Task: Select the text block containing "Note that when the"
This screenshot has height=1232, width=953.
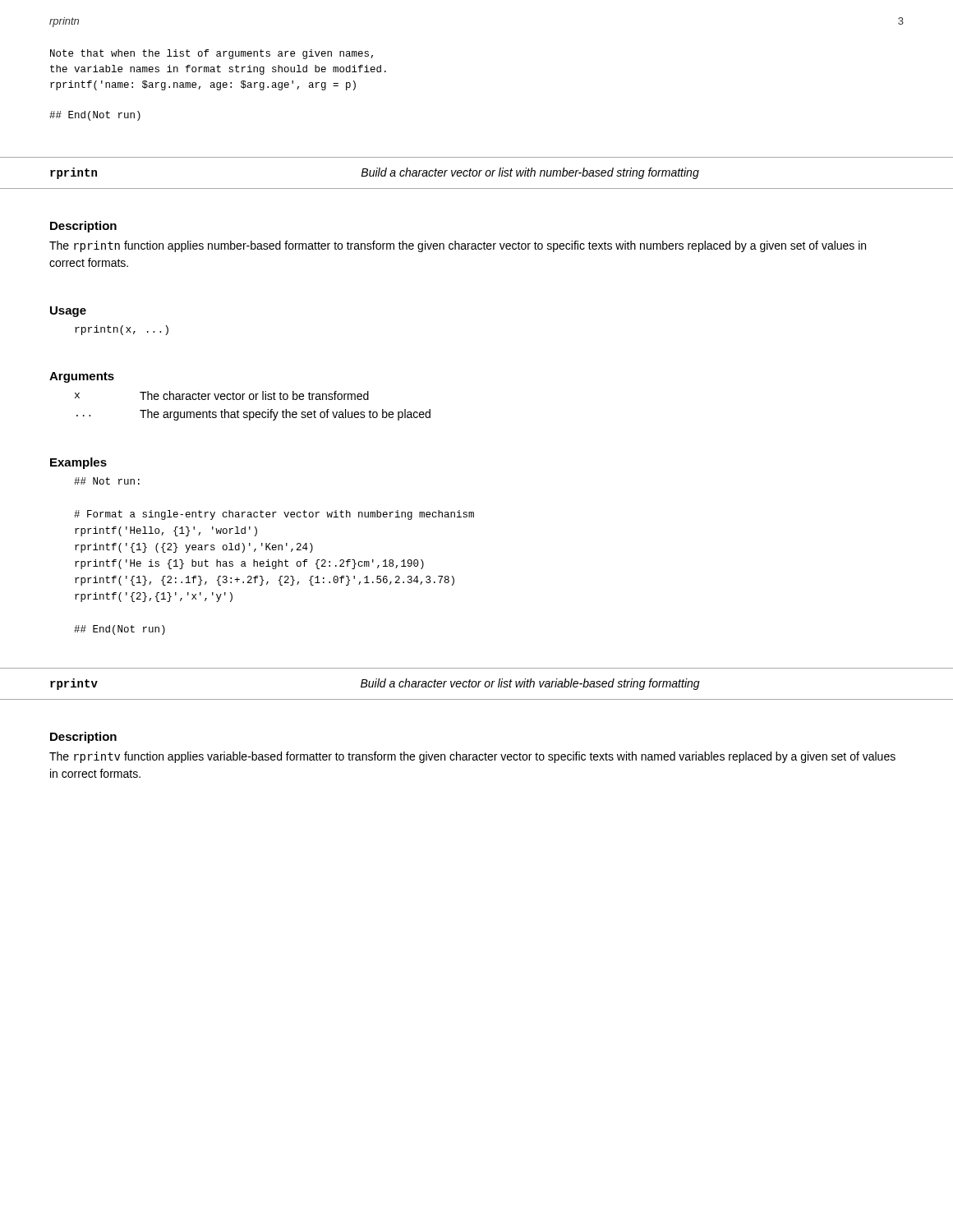Action: point(219,85)
